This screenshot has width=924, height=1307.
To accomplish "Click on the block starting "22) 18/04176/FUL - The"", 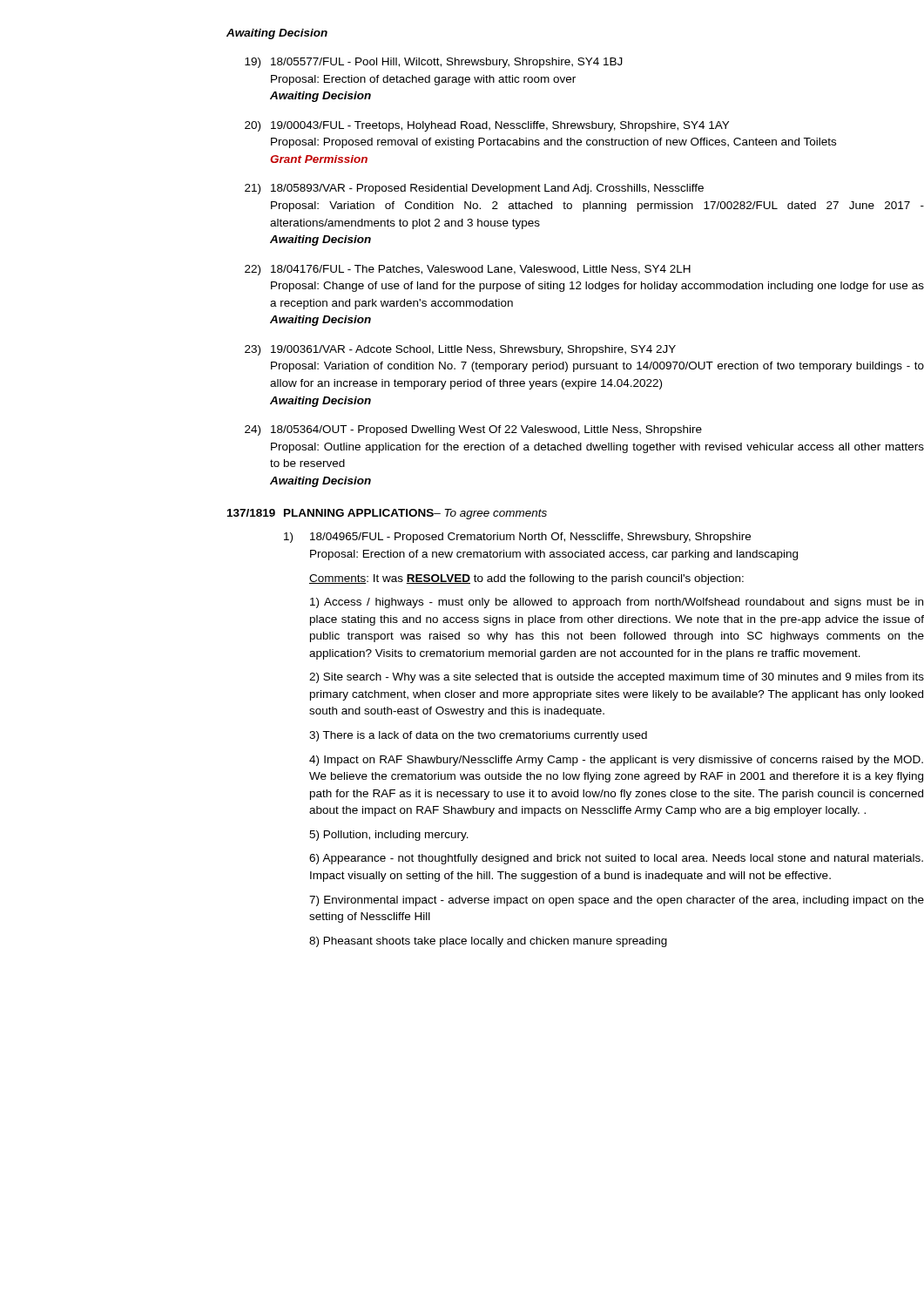I will click(575, 294).
